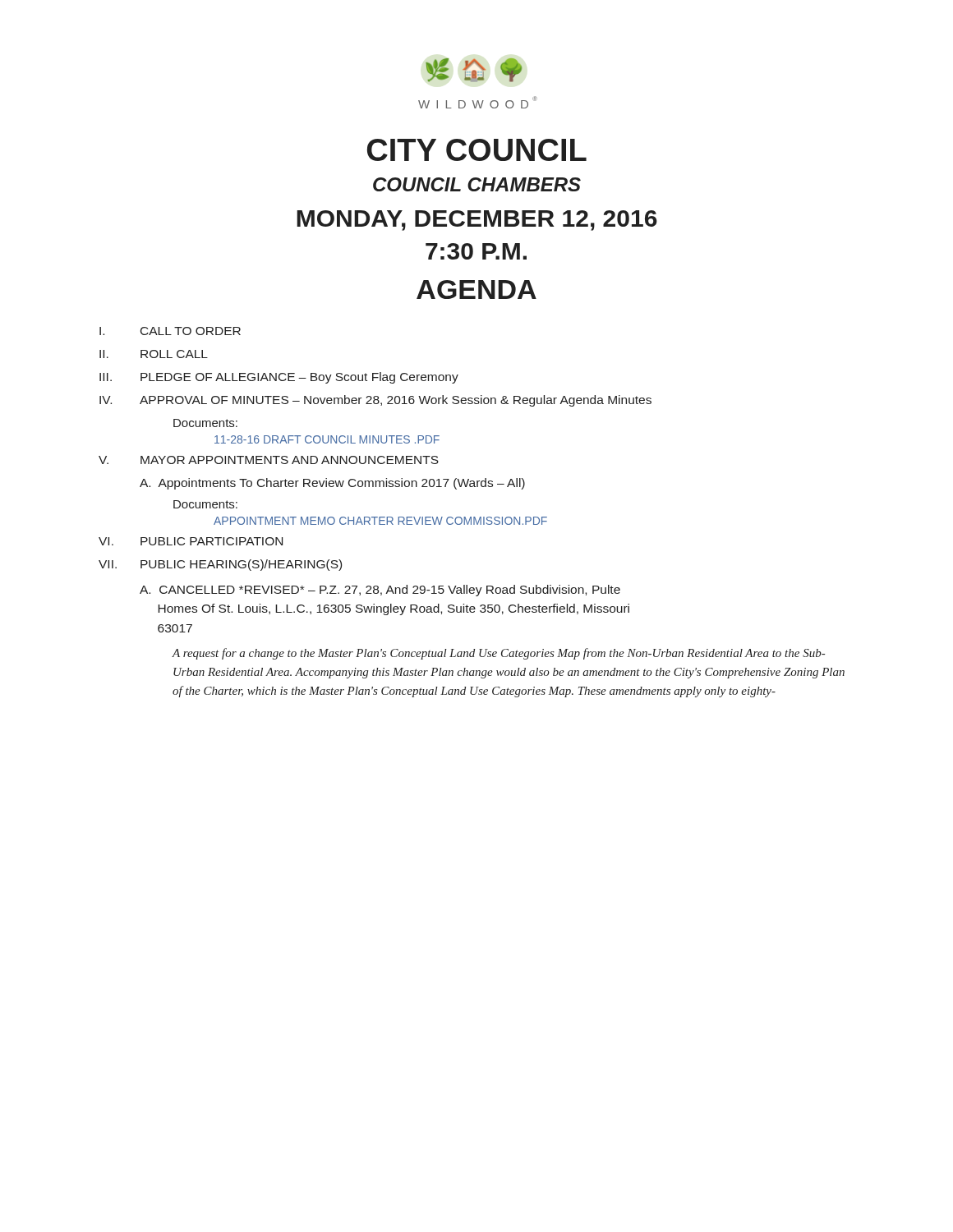Image resolution: width=953 pixels, height=1232 pixels.
Task: Select the text starting "7:30 P.M."
Action: tap(476, 251)
